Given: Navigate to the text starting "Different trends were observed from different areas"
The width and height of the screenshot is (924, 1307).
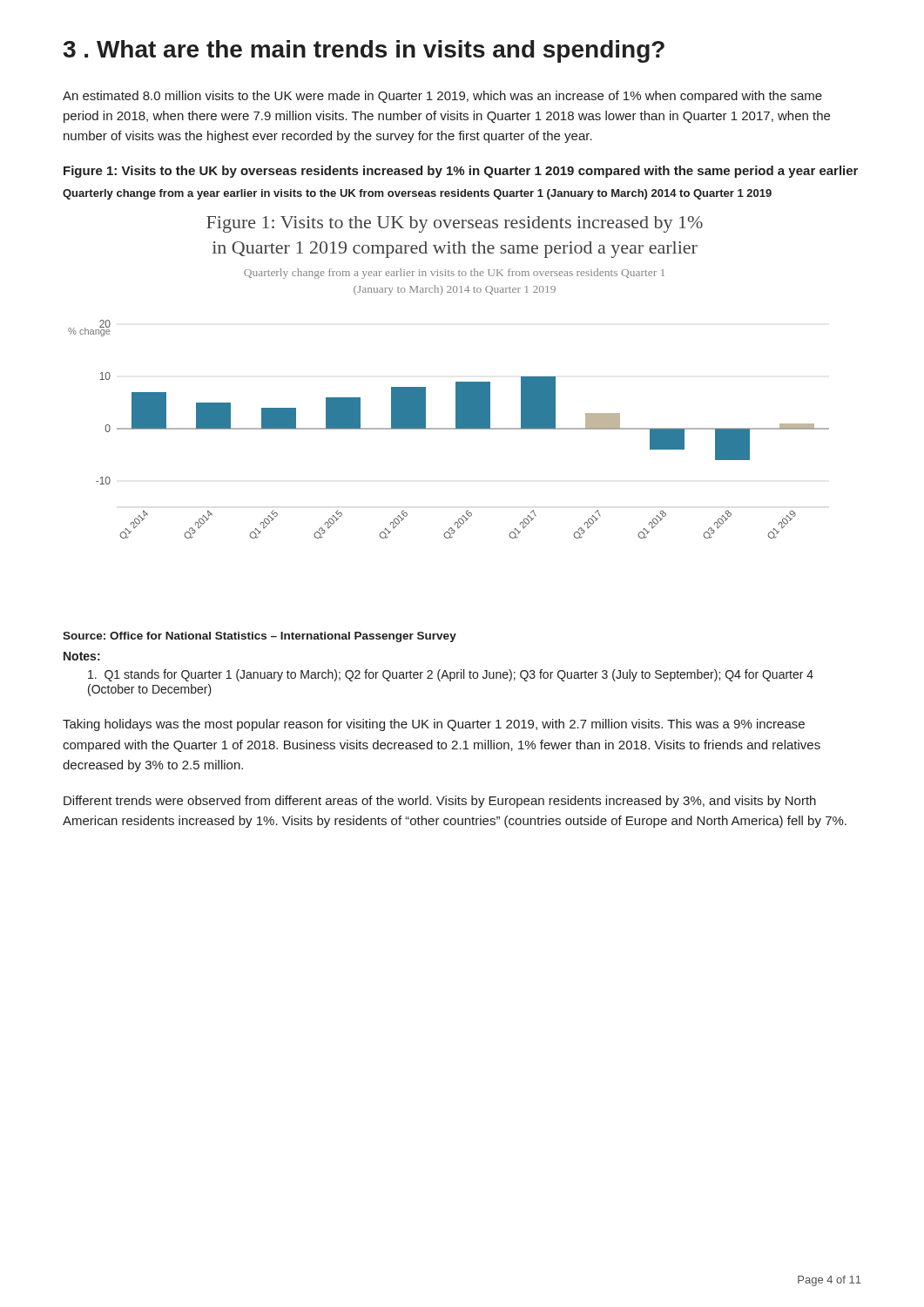Looking at the screenshot, I should (455, 810).
